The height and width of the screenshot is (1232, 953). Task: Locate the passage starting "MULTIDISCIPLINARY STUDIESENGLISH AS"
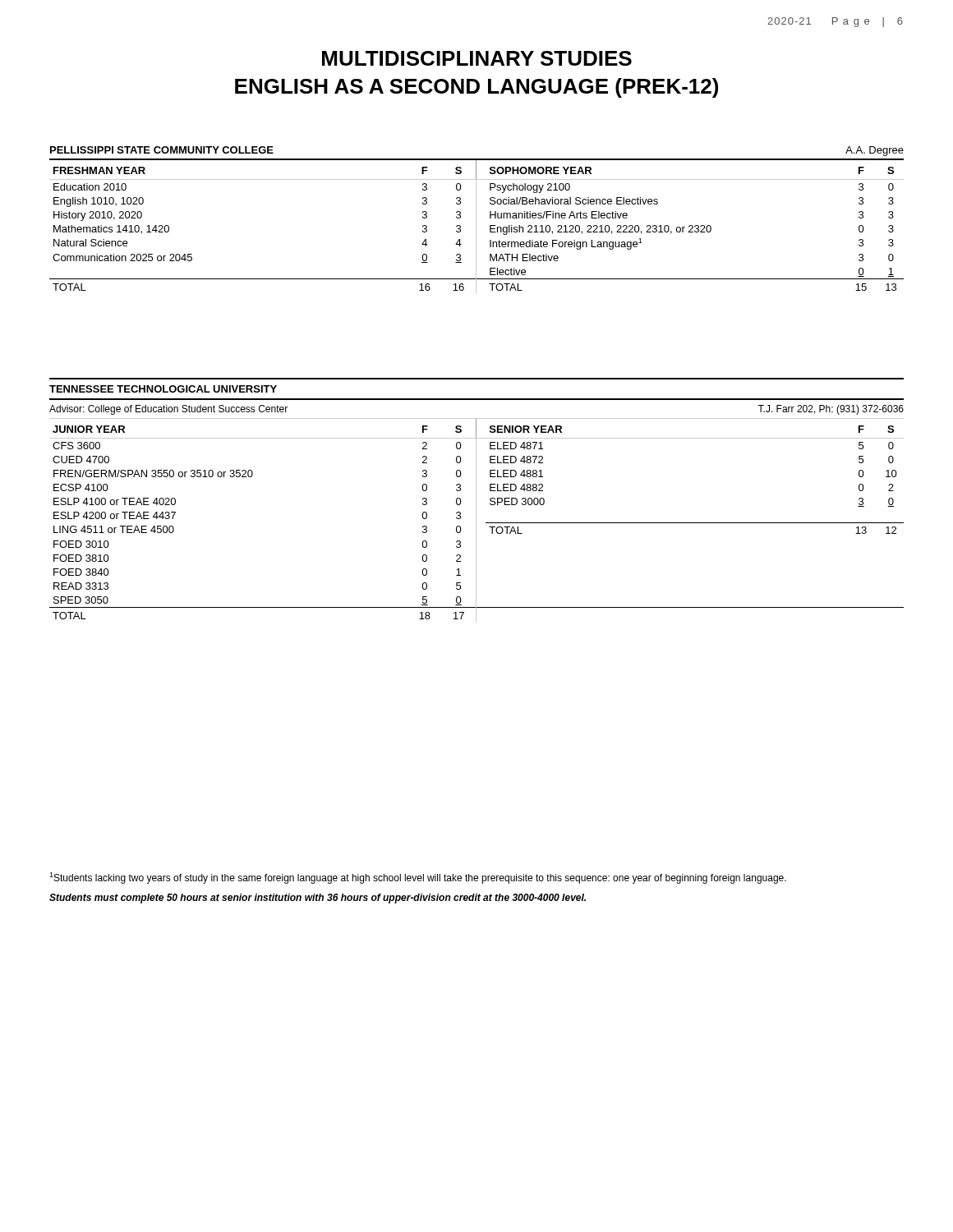coord(476,73)
